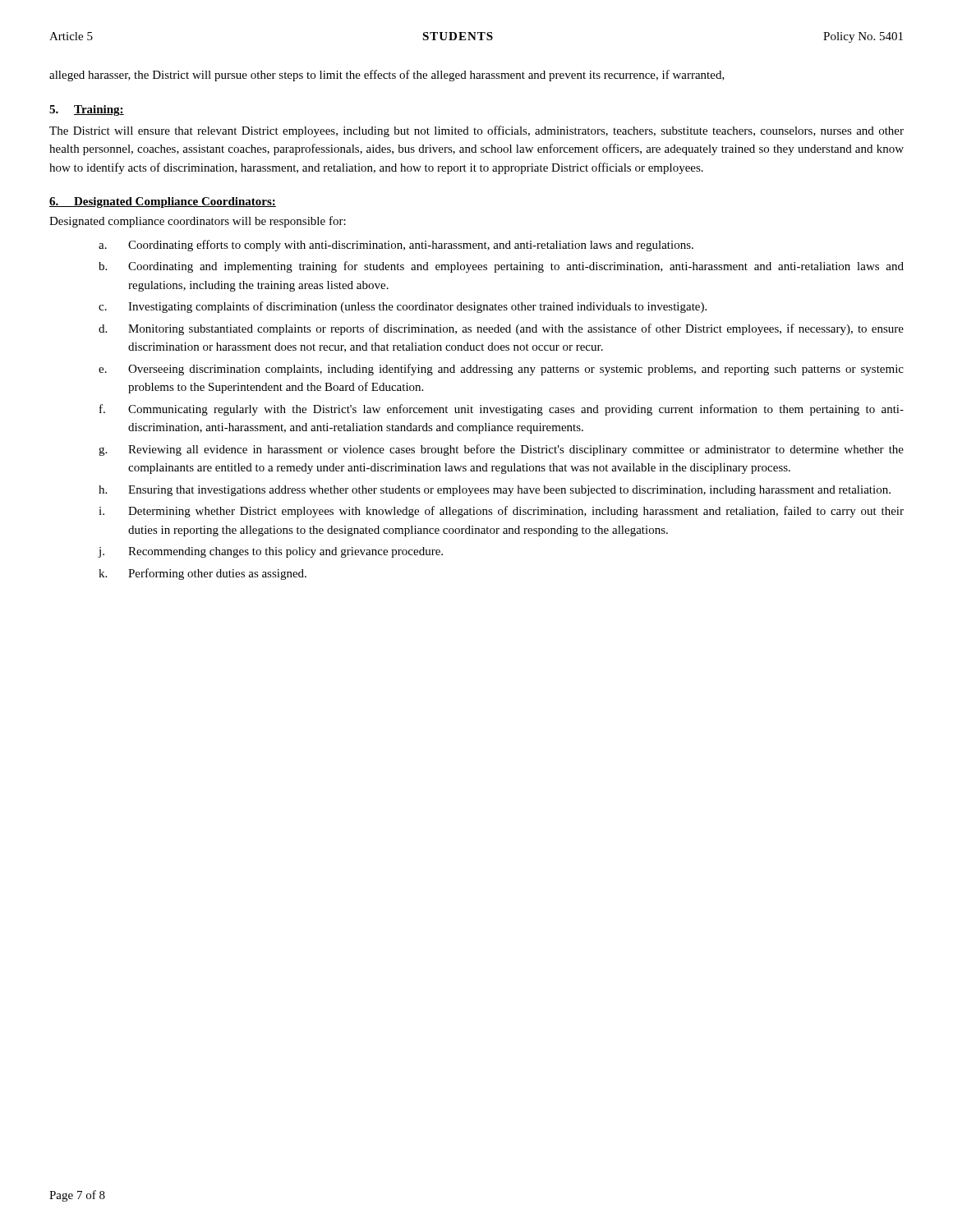The image size is (953, 1232).
Task: Point to the element starting "e. Overseeing discrimination"
Action: click(501, 378)
